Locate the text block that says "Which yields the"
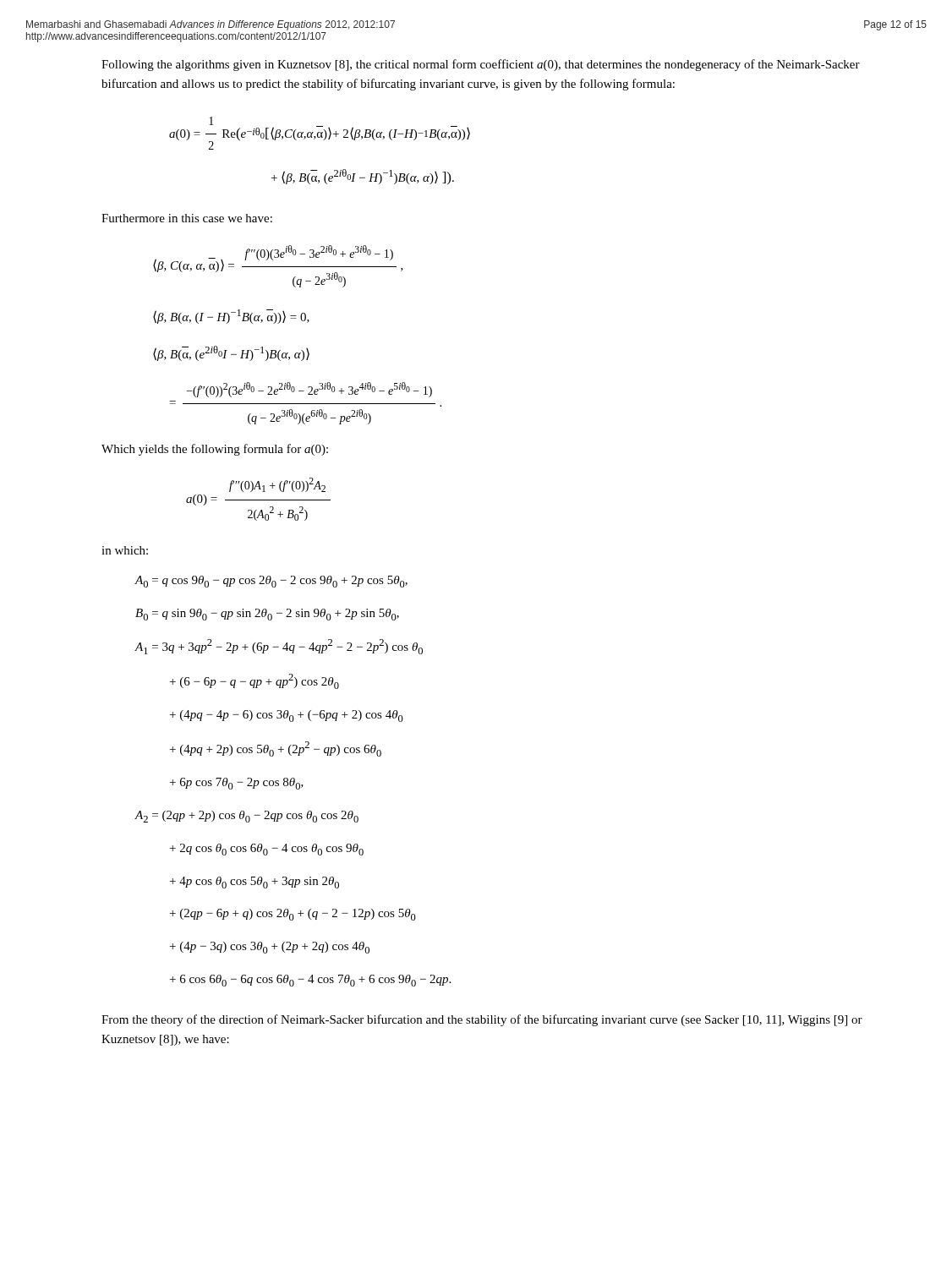This screenshot has width=952, height=1268. (215, 449)
